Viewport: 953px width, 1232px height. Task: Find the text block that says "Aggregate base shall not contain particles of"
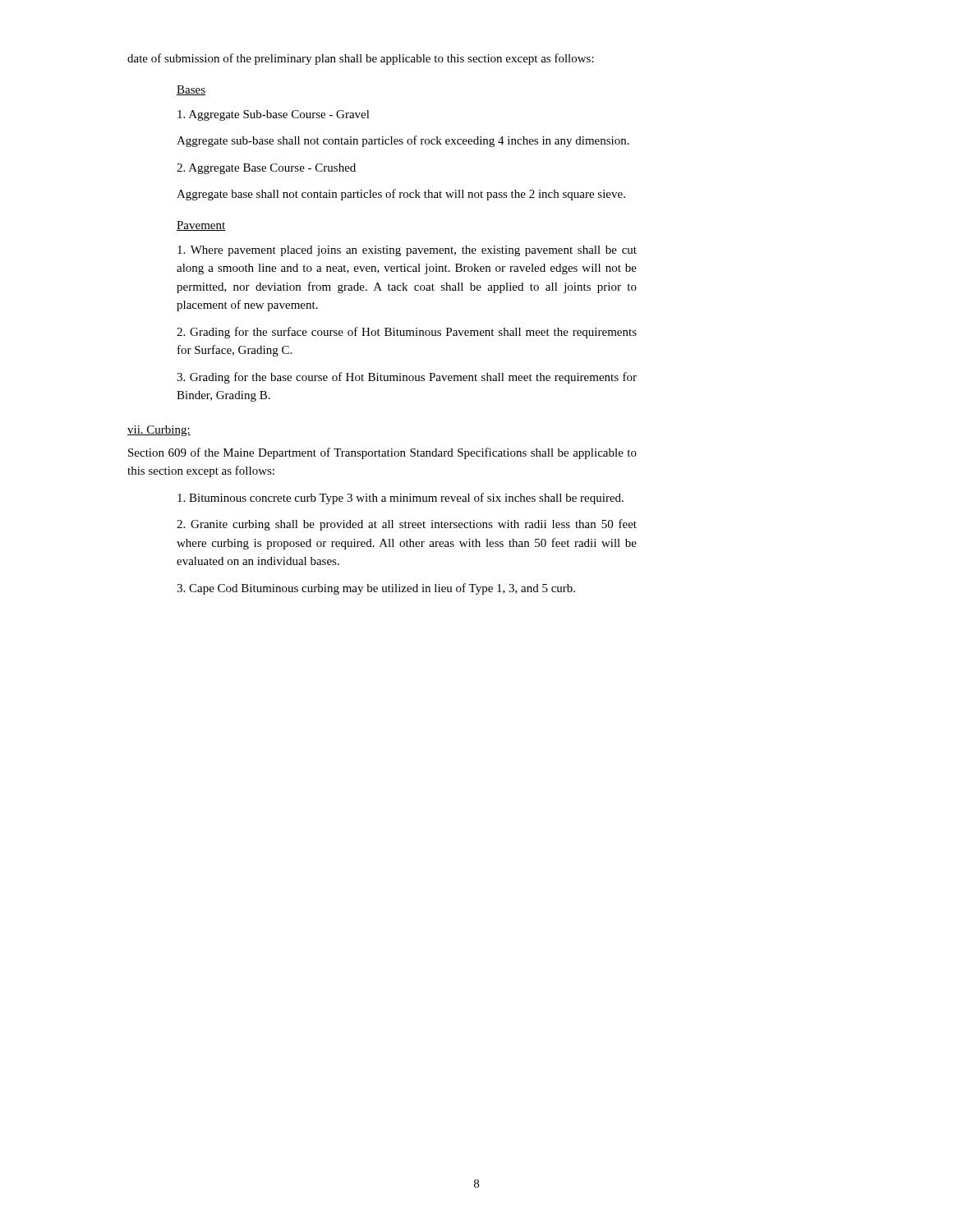[x=401, y=194]
